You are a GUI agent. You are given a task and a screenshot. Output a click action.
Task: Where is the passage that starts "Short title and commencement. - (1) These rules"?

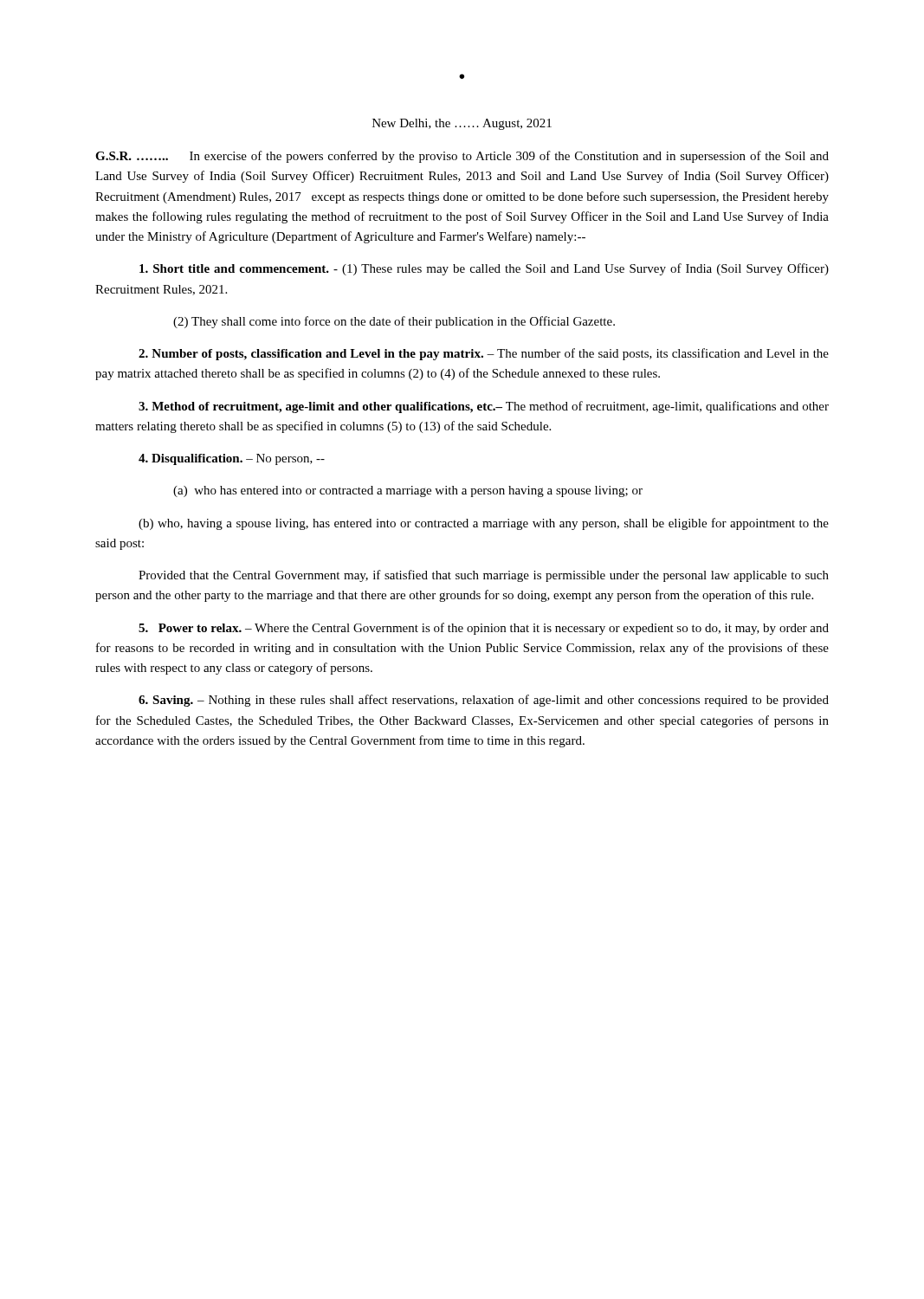(x=462, y=279)
